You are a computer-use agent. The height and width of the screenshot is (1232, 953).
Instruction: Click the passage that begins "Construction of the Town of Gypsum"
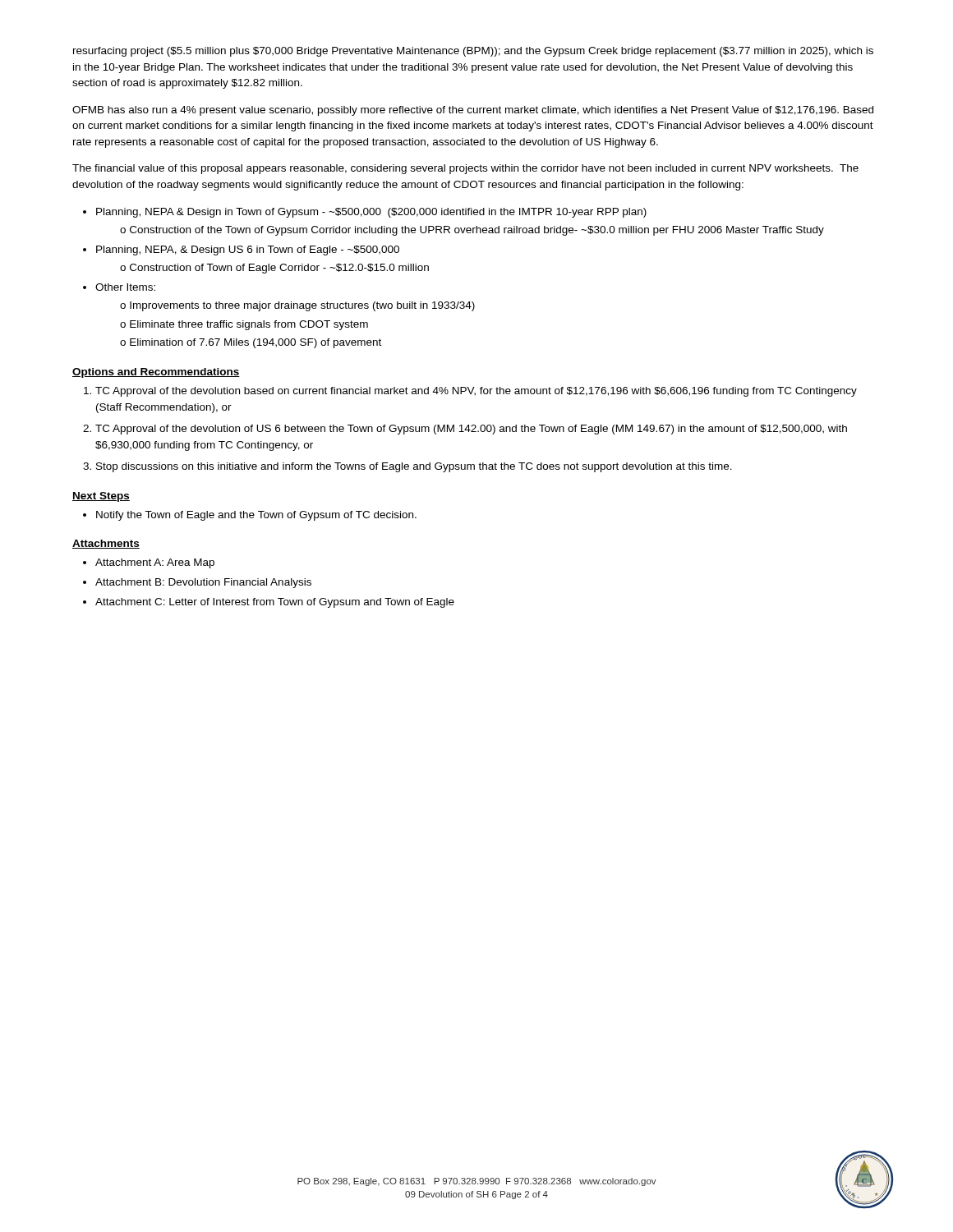pyautogui.click(x=477, y=230)
